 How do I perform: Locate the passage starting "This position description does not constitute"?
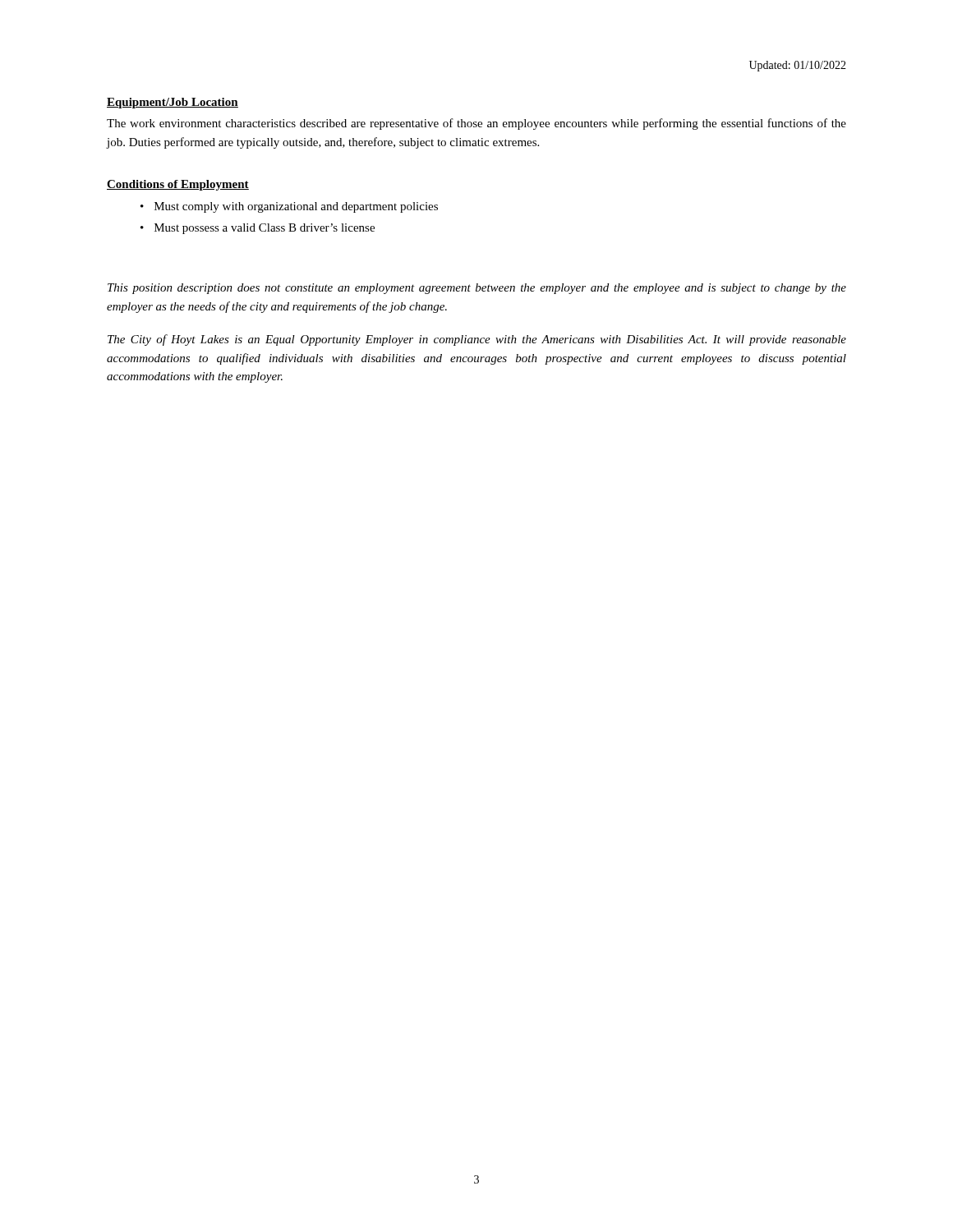[x=476, y=297]
